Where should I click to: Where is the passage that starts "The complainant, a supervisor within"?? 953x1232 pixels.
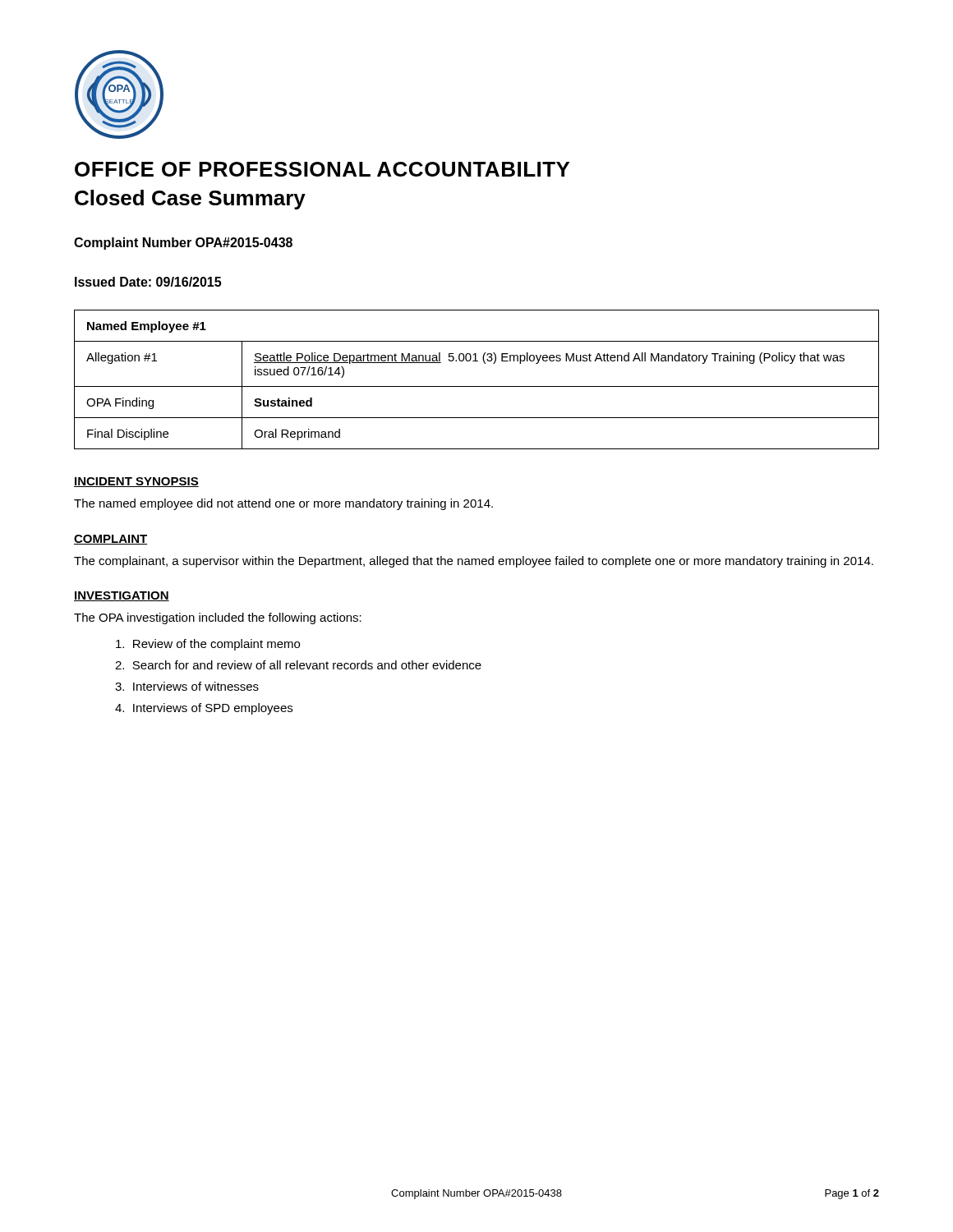[474, 560]
